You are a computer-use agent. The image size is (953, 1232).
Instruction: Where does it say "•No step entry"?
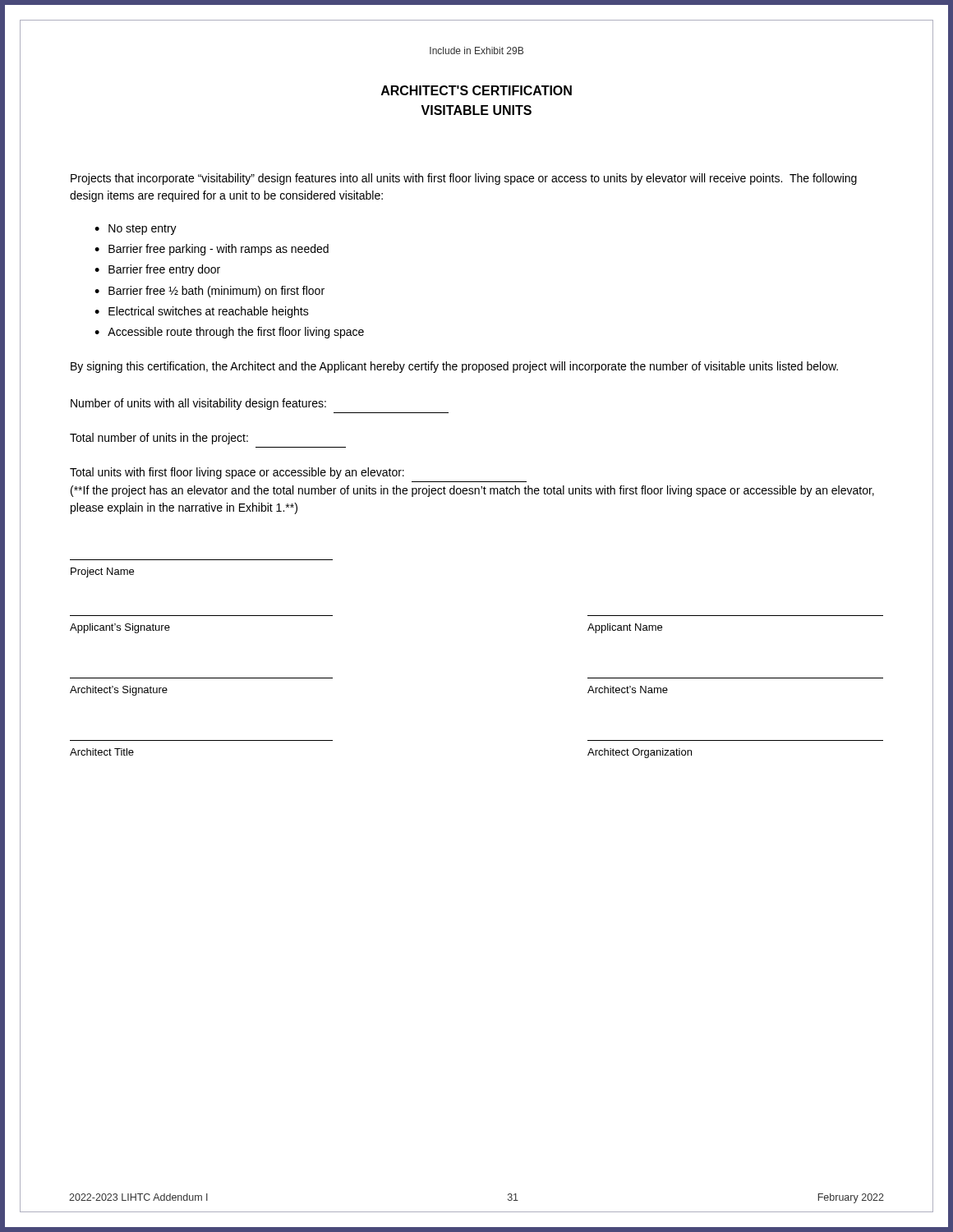[x=135, y=230]
